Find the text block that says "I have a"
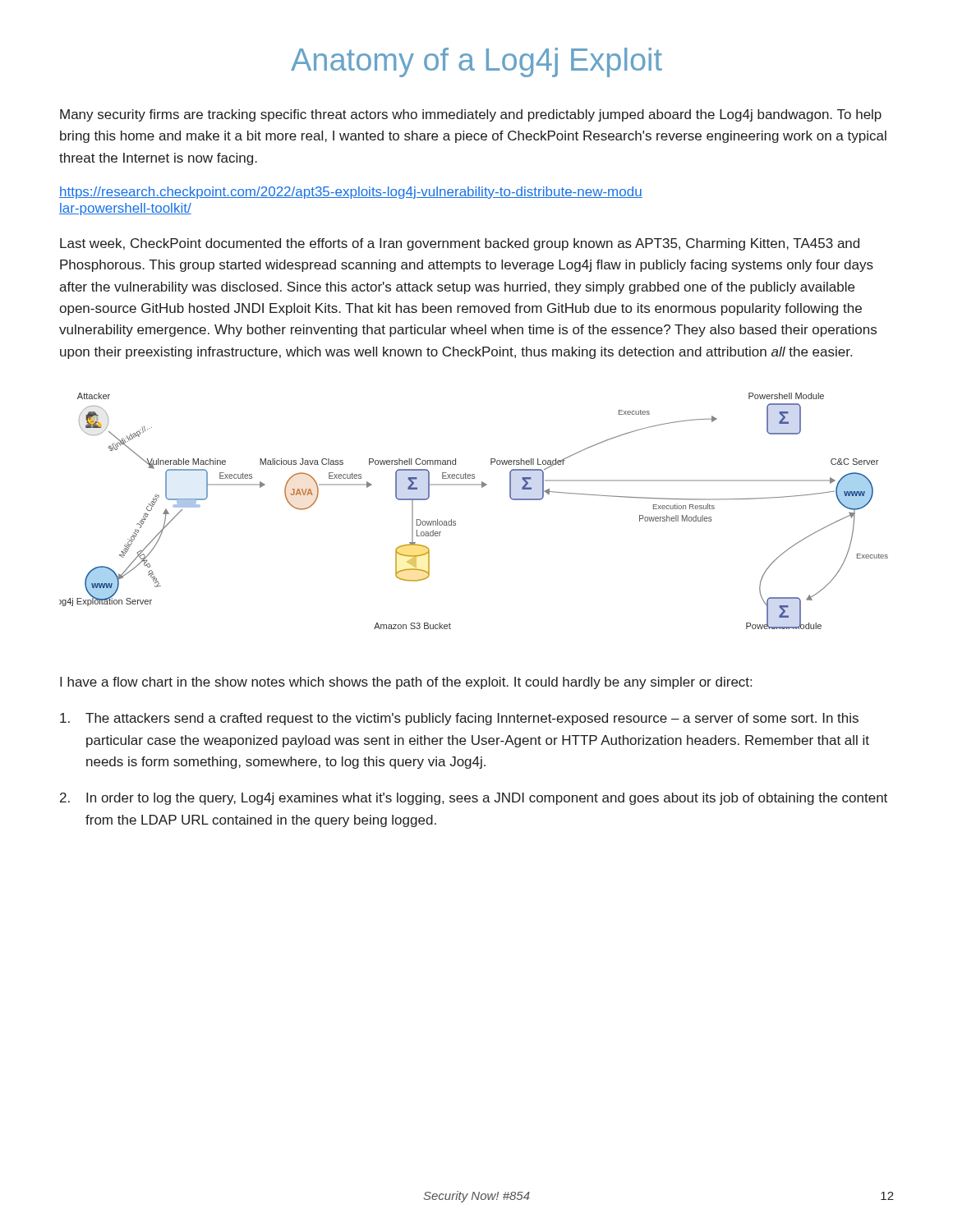953x1232 pixels. tap(406, 682)
